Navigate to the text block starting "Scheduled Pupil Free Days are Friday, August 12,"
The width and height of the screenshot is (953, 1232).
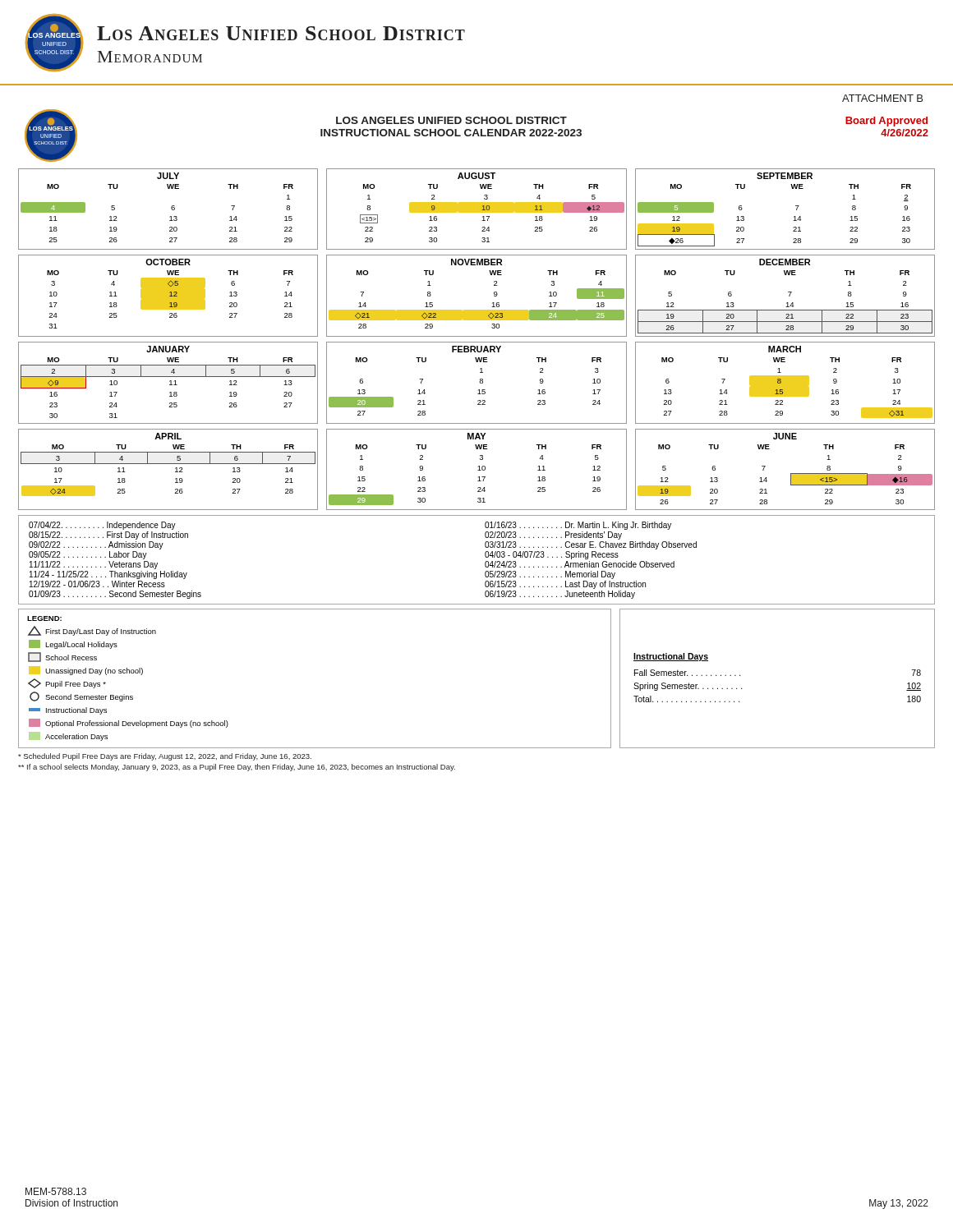pos(165,756)
